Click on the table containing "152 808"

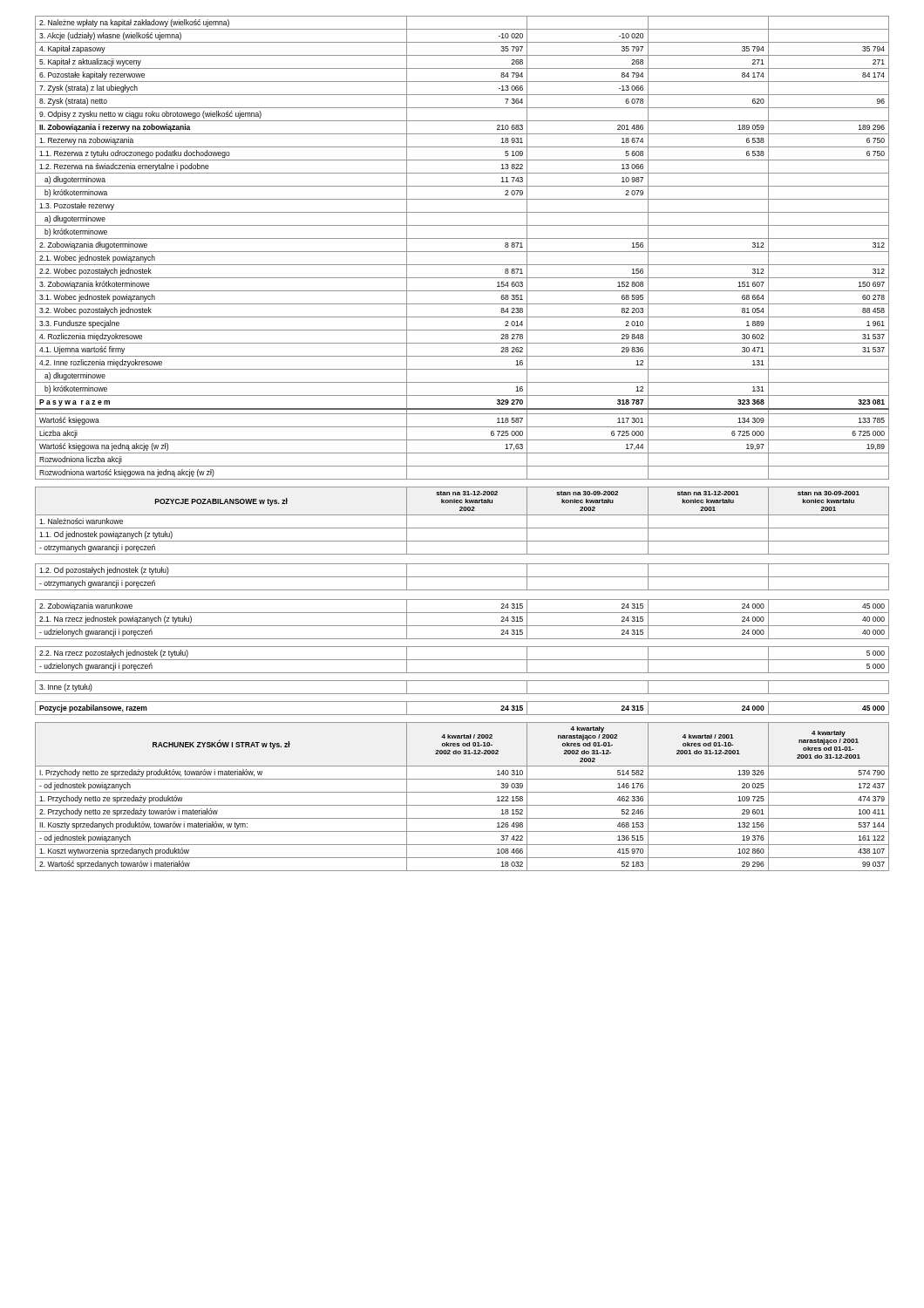pyautogui.click(x=462, y=248)
